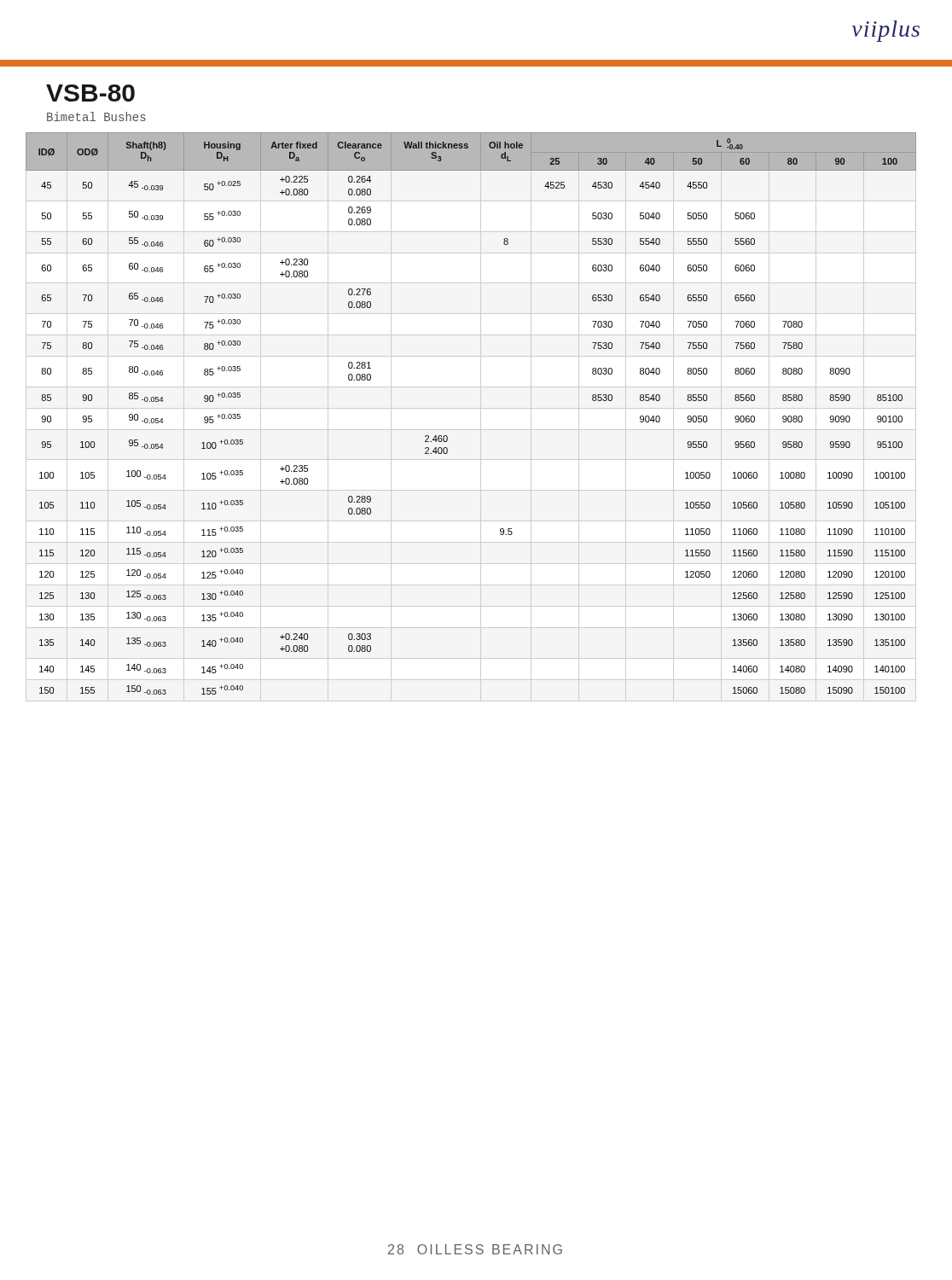Find the table that mentions "+0.235 +0.080"
This screenshot has width=952, height=1280.
[476, 417]
